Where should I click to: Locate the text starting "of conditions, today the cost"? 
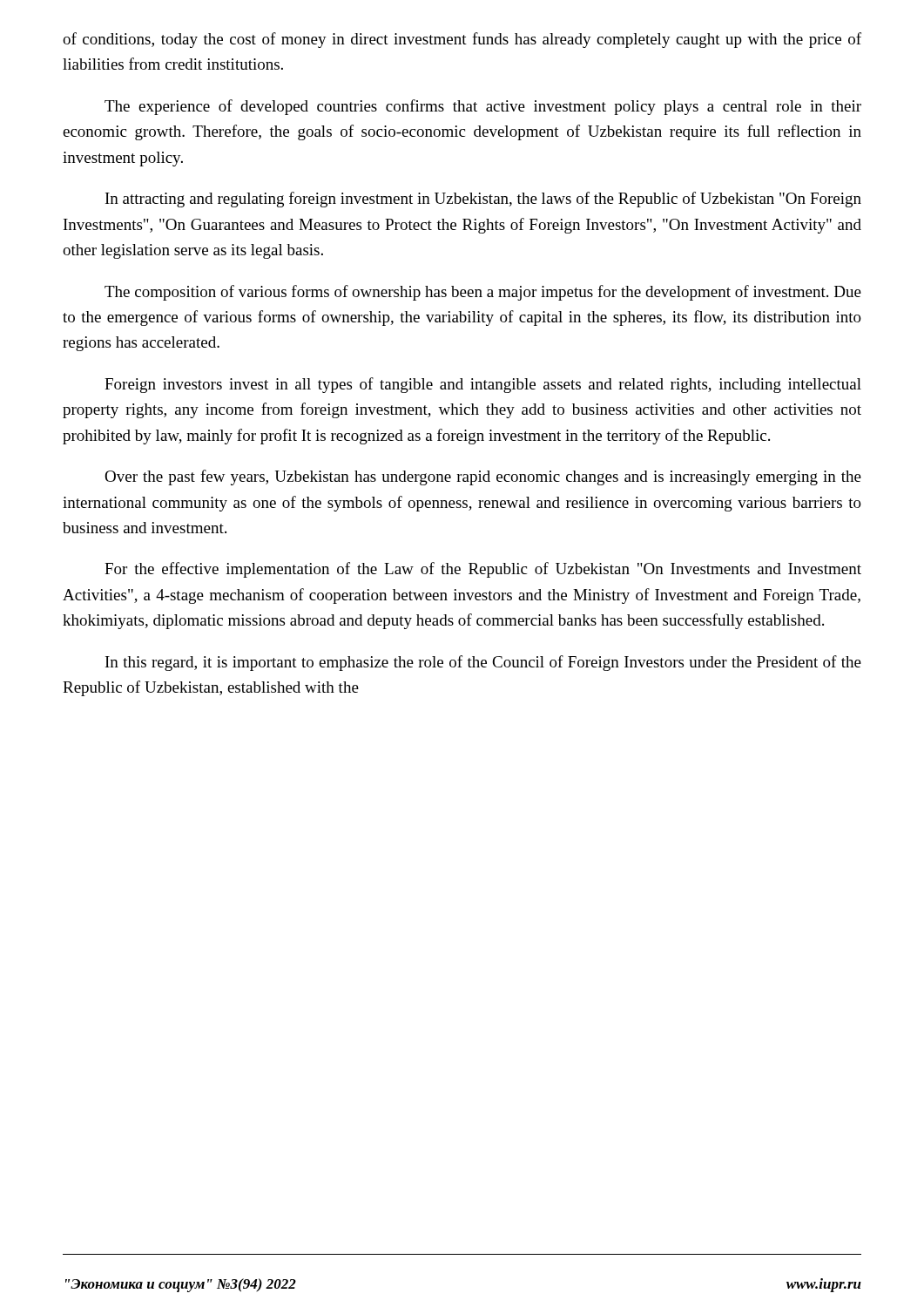click(462, 52)
